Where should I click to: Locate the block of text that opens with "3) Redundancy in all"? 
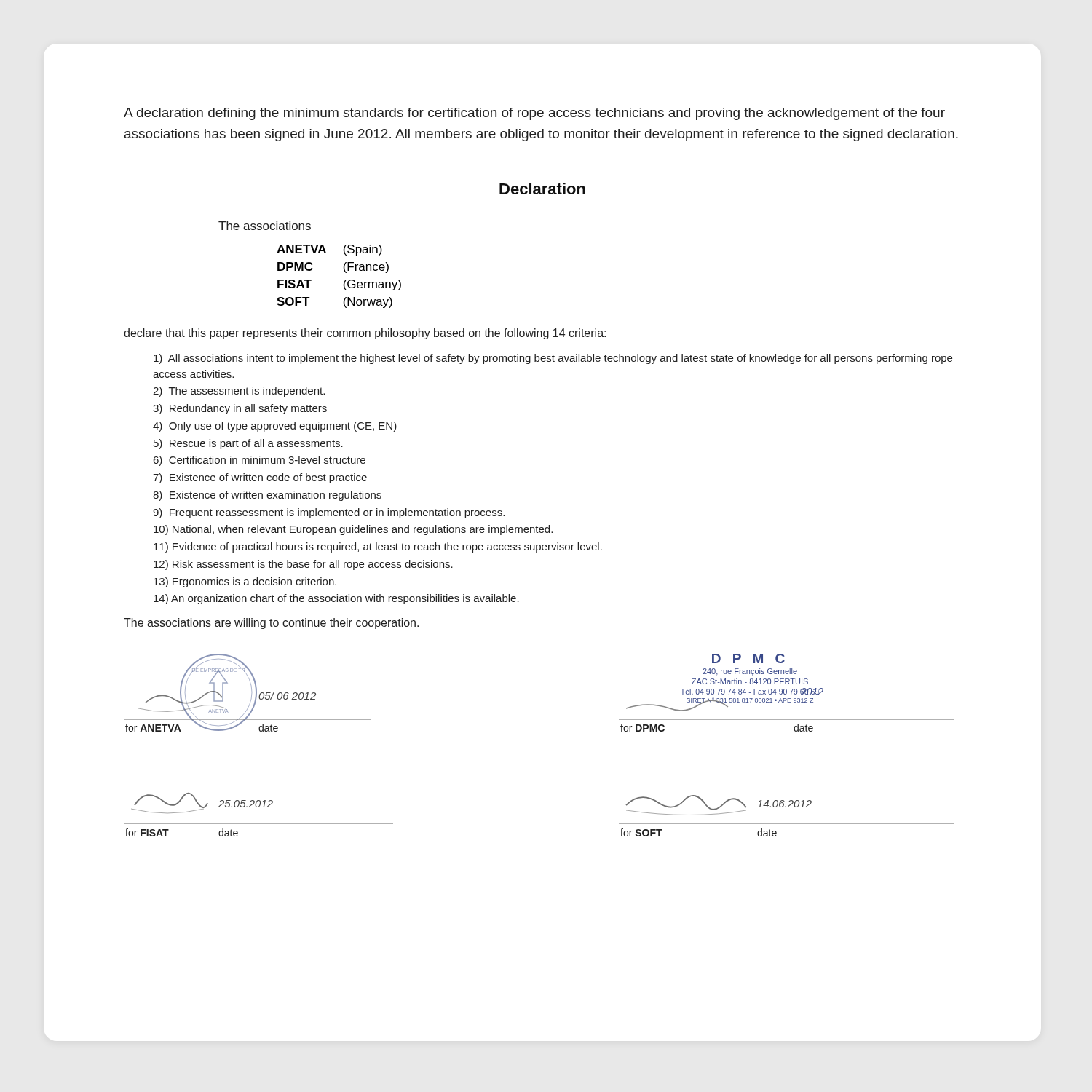point(240,408)
